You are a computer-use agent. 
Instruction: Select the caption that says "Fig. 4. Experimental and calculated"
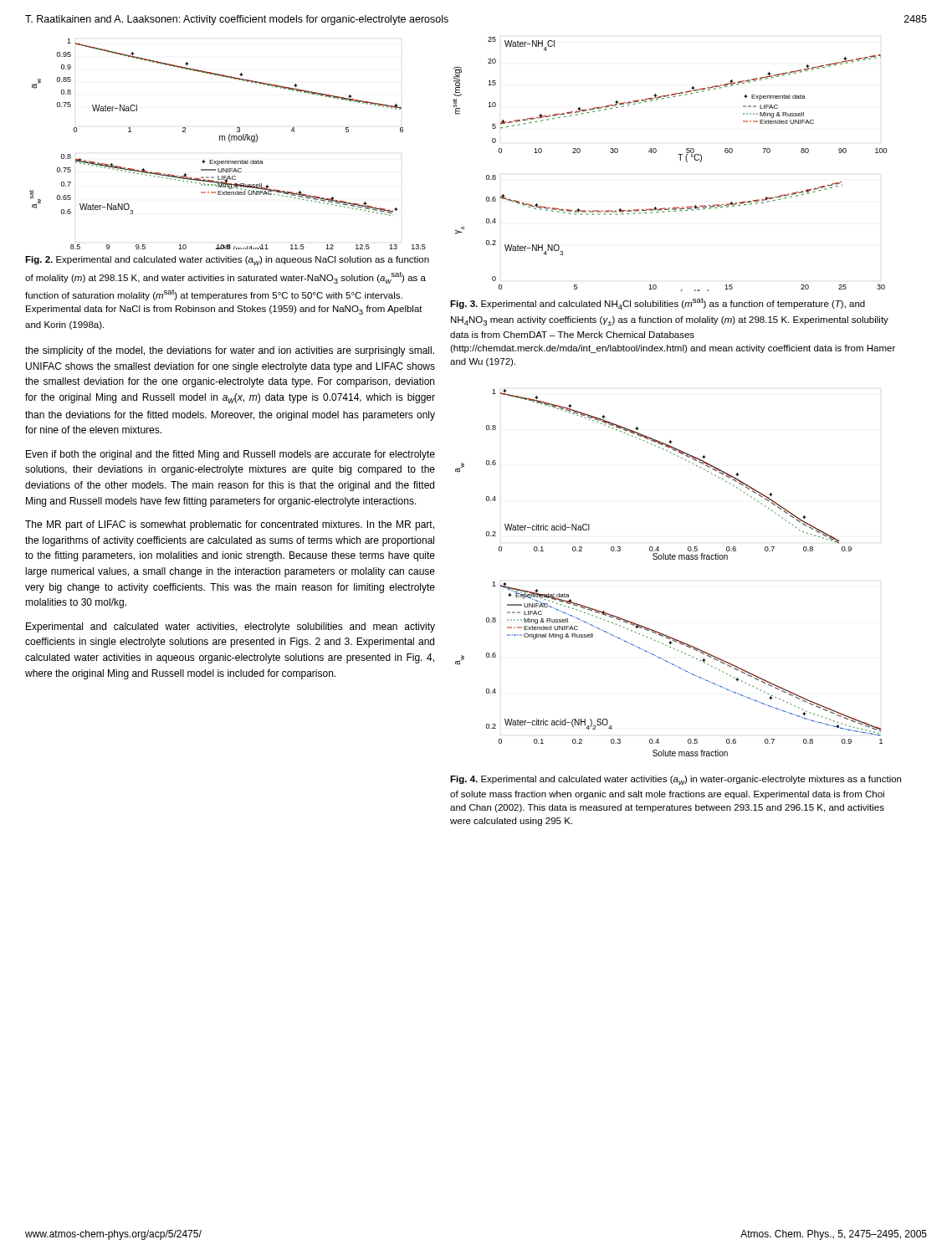[x=676, y=800]
